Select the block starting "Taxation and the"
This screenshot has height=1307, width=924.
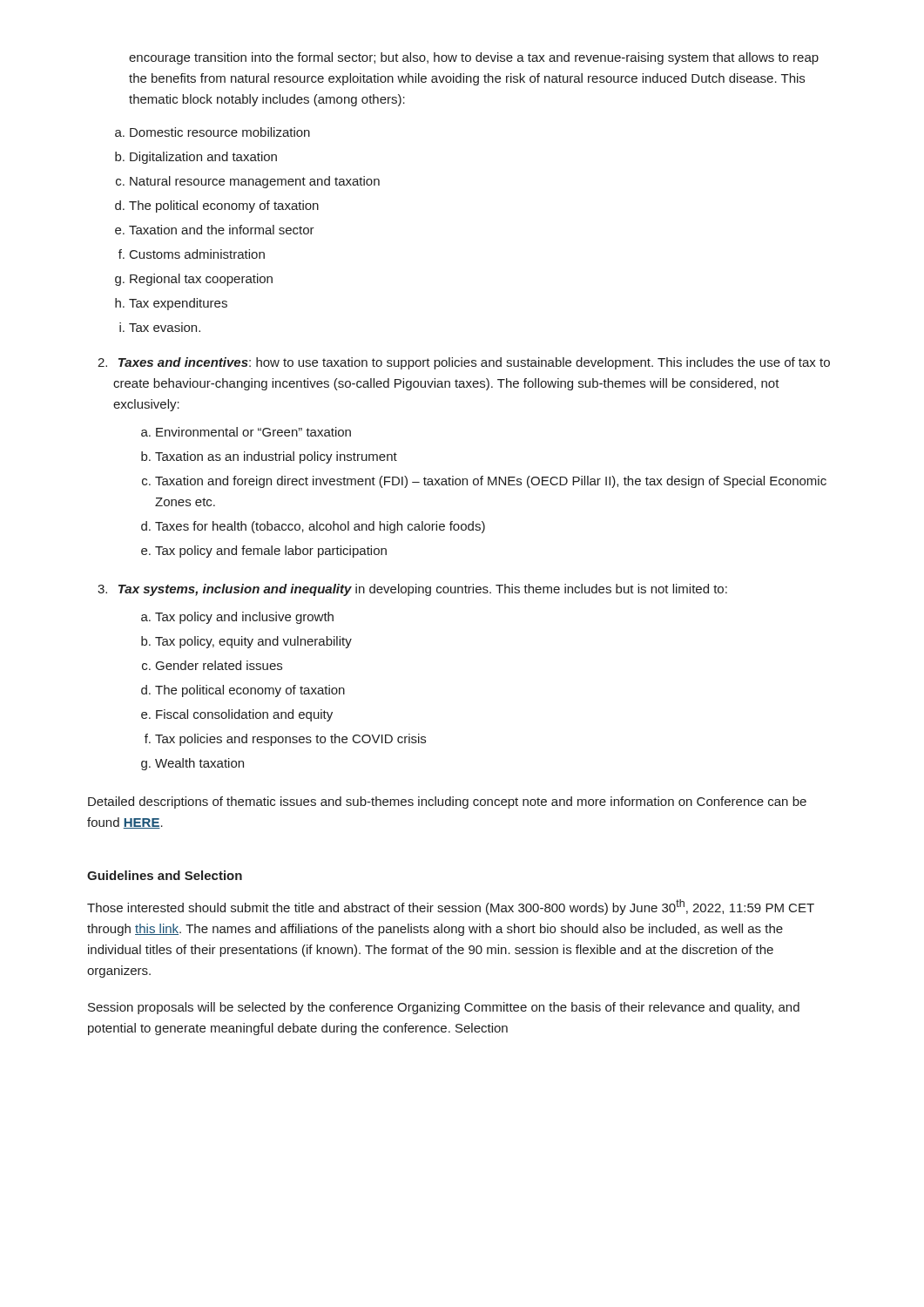click(x=221, y=230)
